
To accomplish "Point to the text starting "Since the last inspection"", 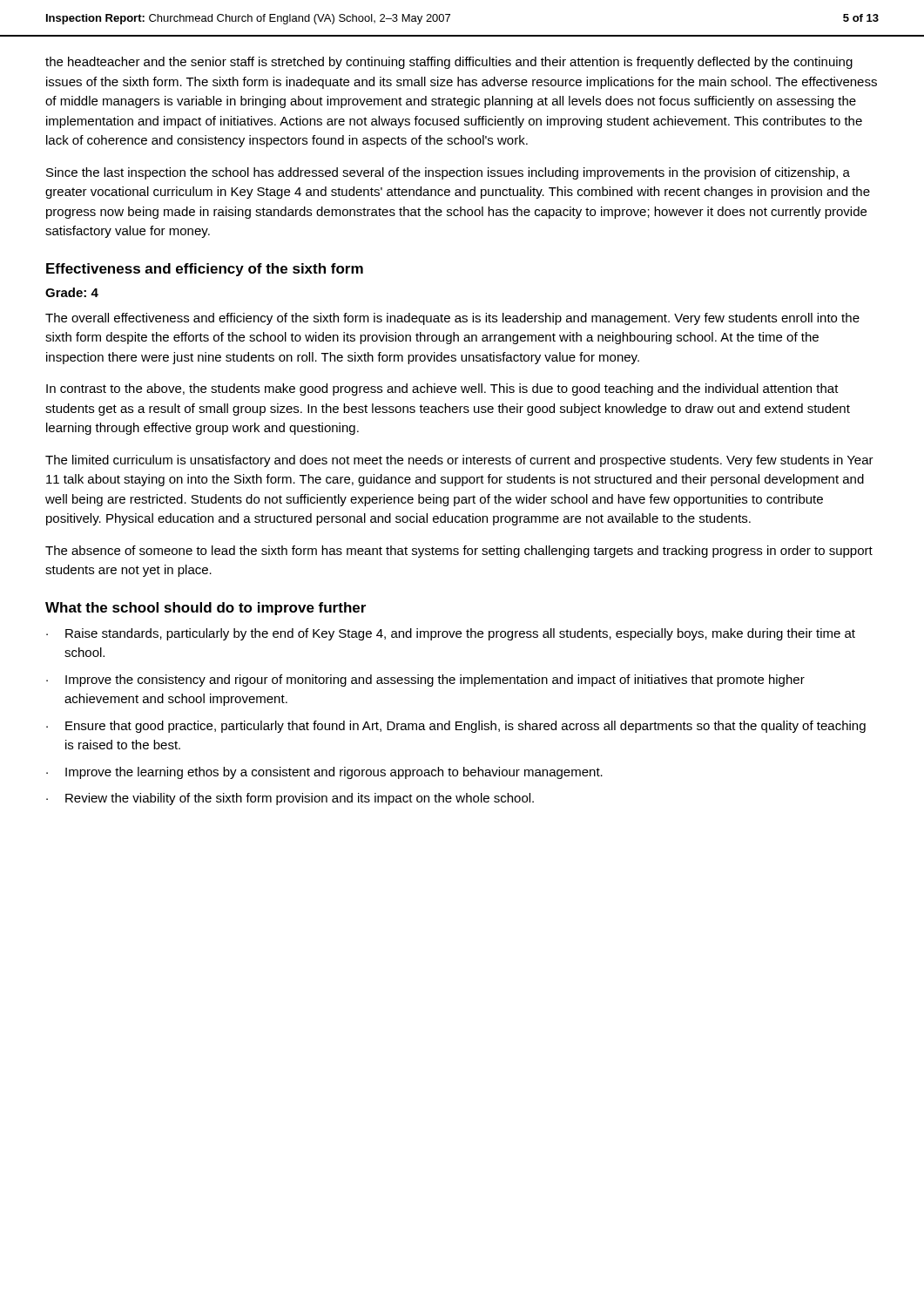I will [x=458, y=201].
